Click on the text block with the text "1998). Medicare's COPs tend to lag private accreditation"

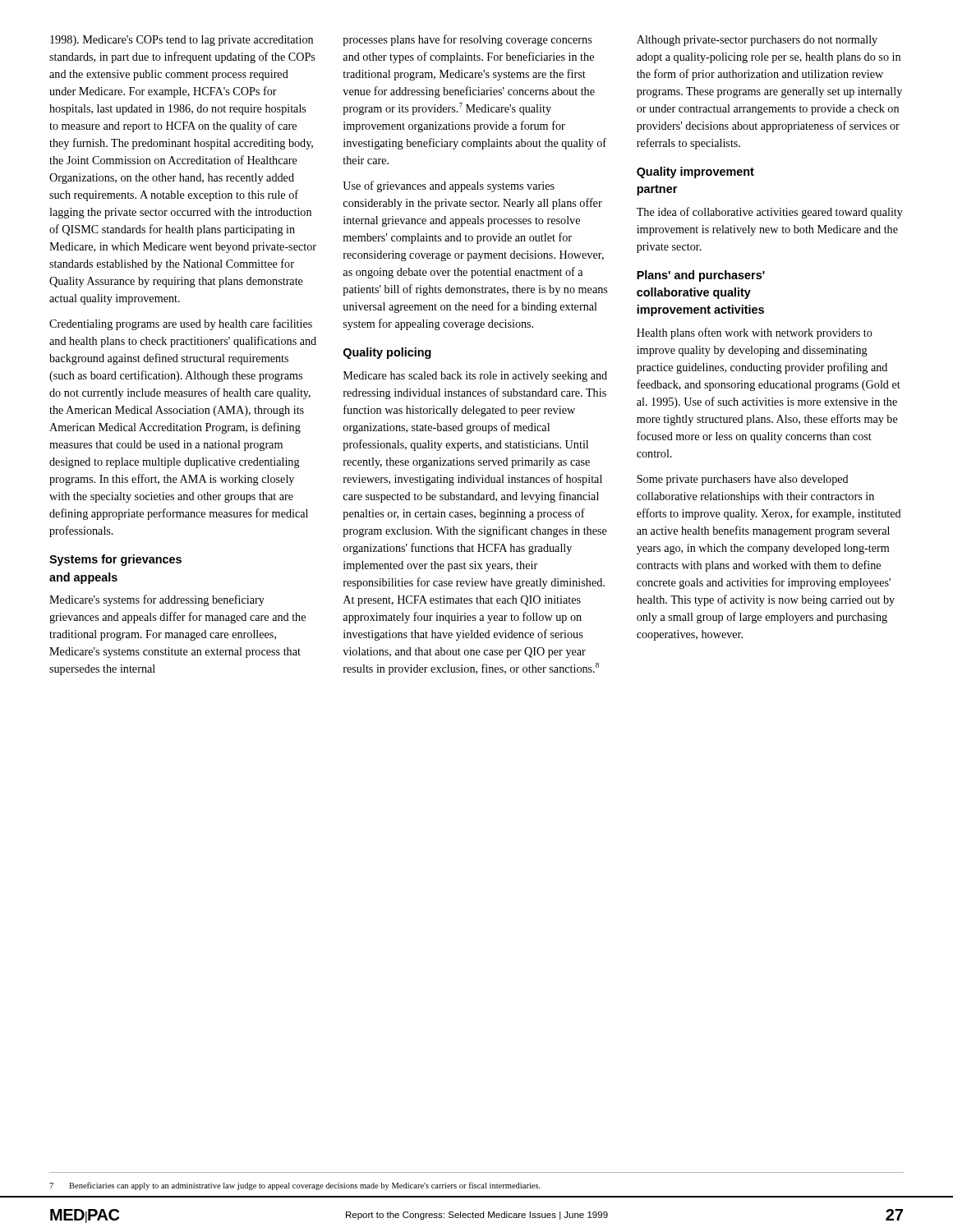[183, 169]
